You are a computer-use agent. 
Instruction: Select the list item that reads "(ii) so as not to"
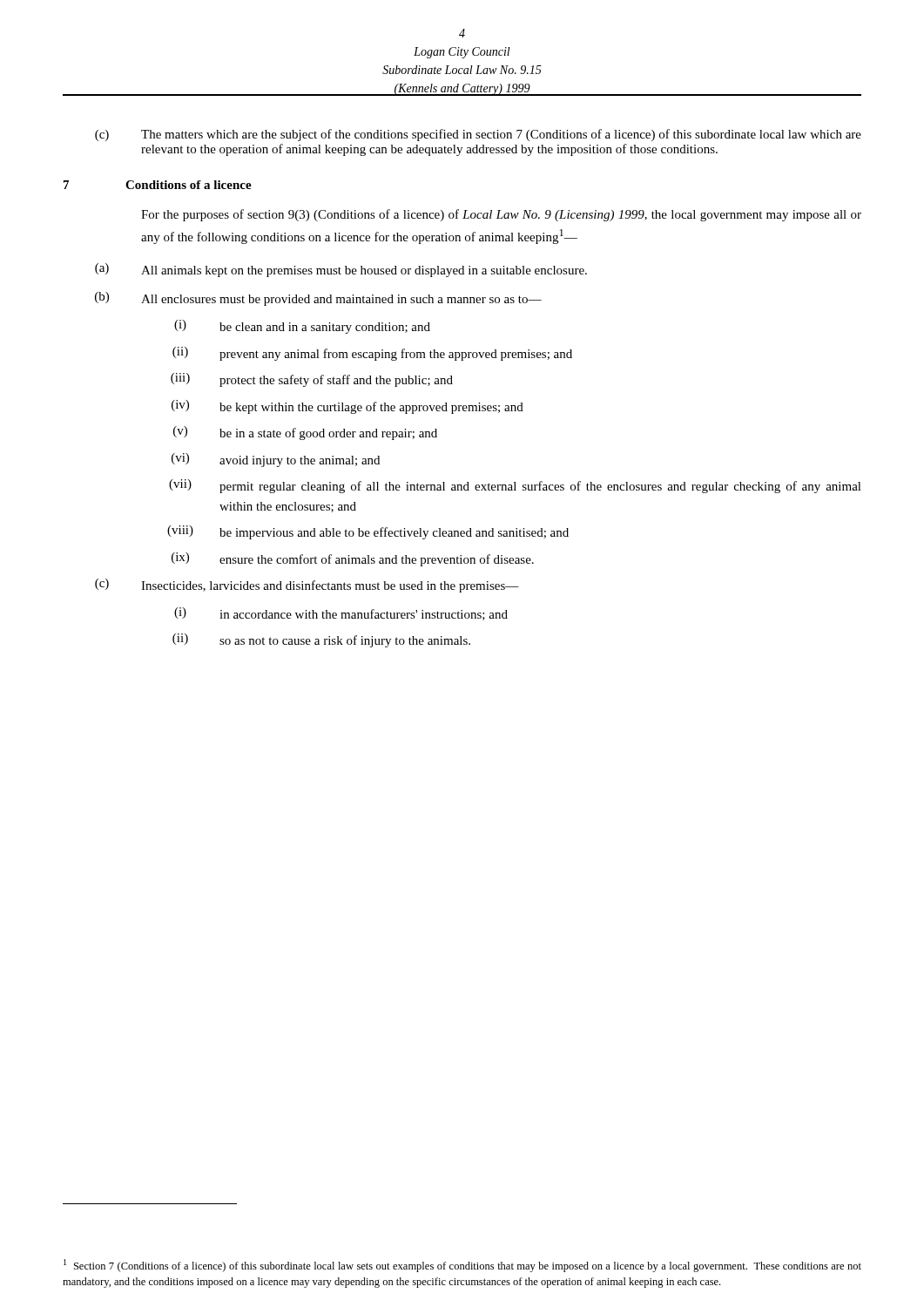[321, 640]
